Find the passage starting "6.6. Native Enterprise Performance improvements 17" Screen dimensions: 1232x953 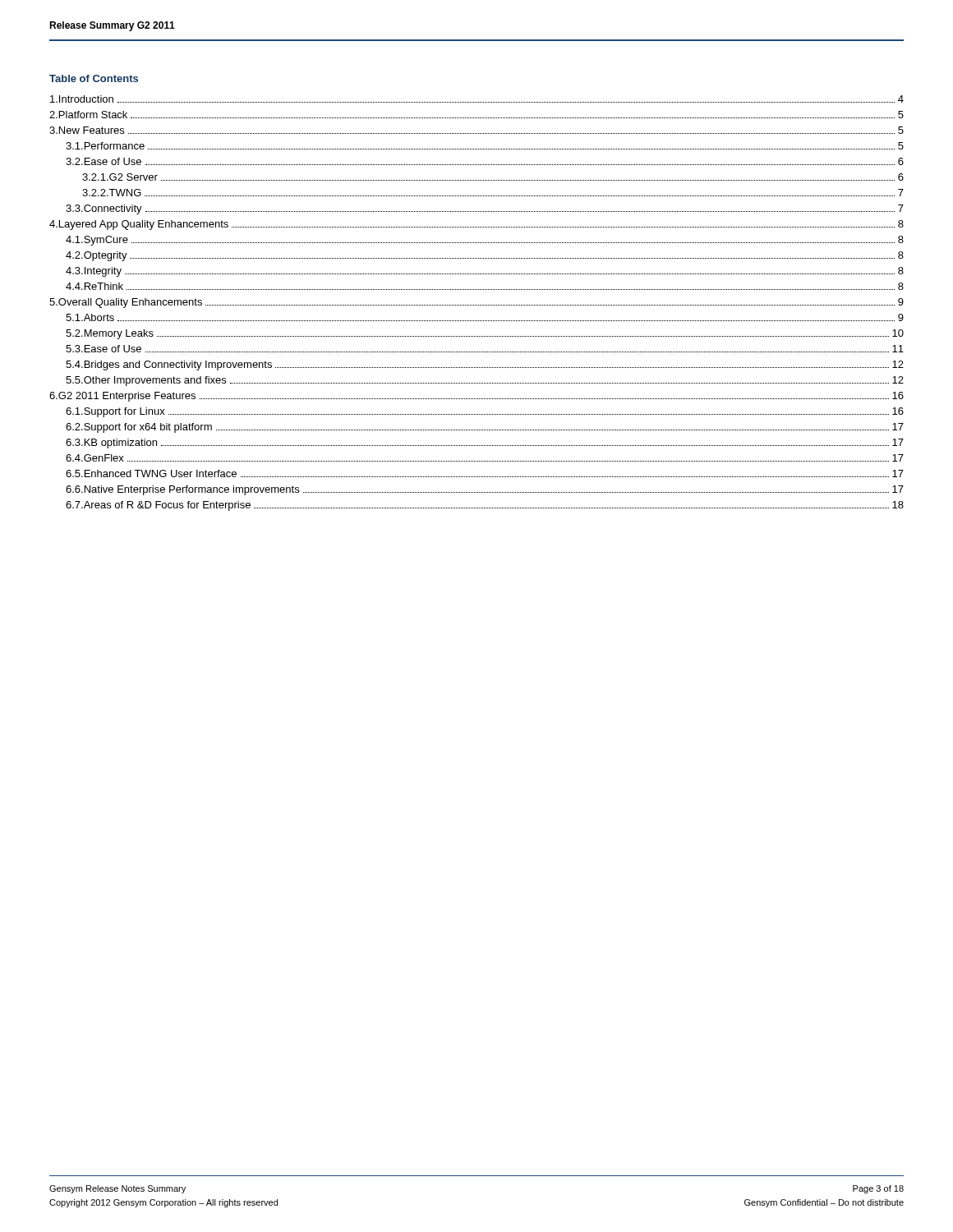point(476,489)
